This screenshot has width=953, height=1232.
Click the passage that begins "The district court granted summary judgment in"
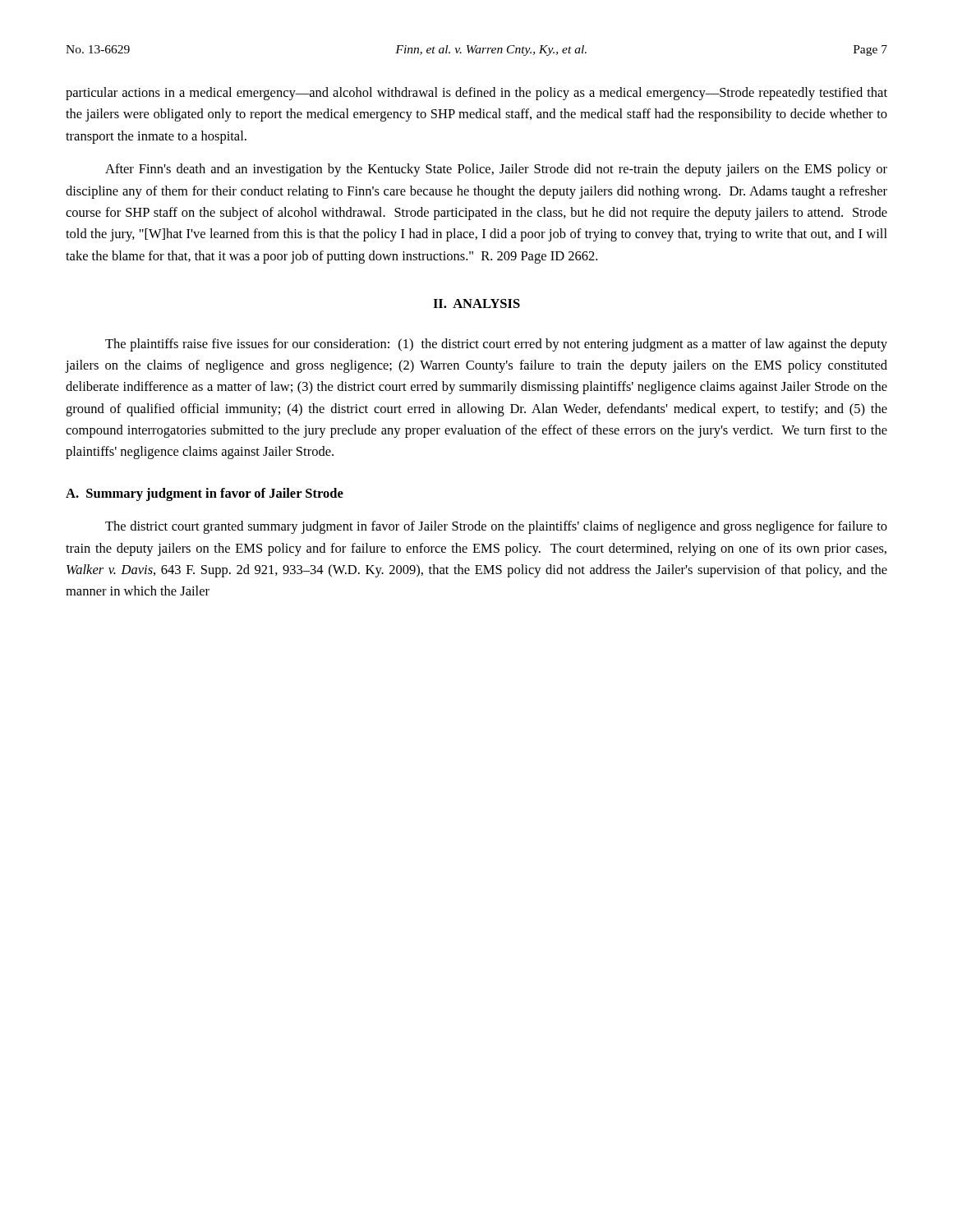click(x=476, y=559)
